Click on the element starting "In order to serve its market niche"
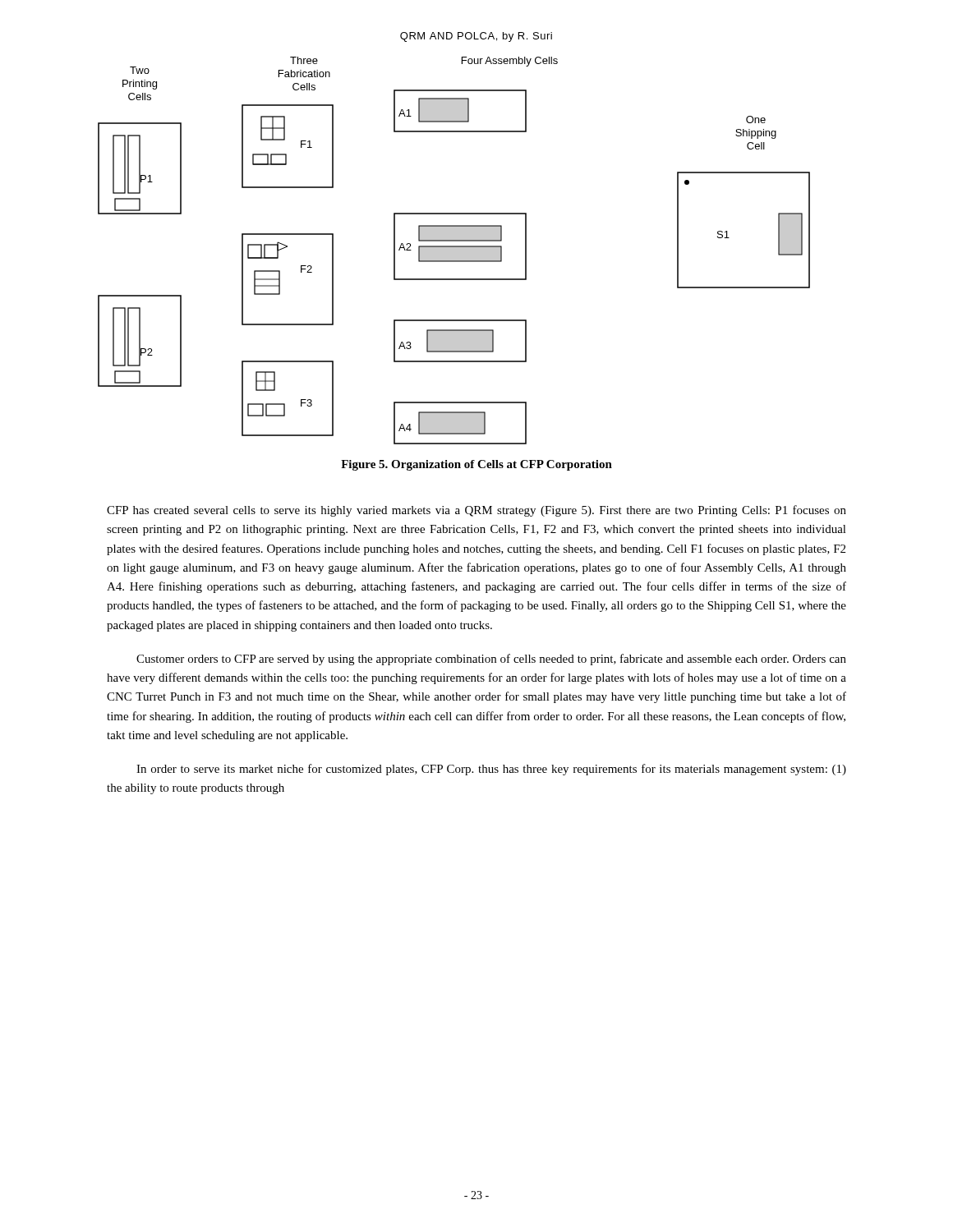The width and height of the screenshot is (953, 1232). (x=476, y=778)
